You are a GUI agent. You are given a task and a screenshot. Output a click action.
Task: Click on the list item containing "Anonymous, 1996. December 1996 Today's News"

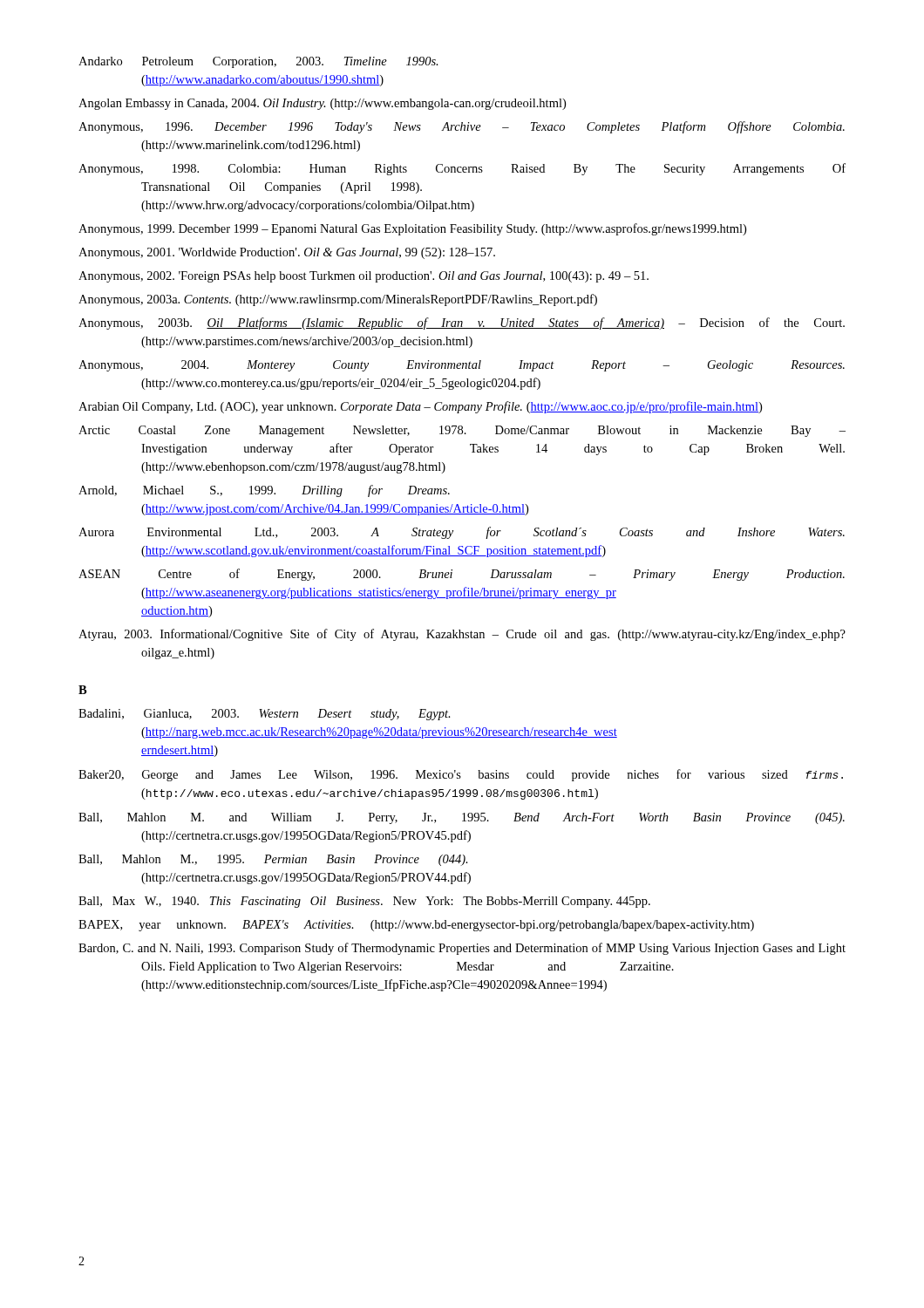tap(462, 136)
